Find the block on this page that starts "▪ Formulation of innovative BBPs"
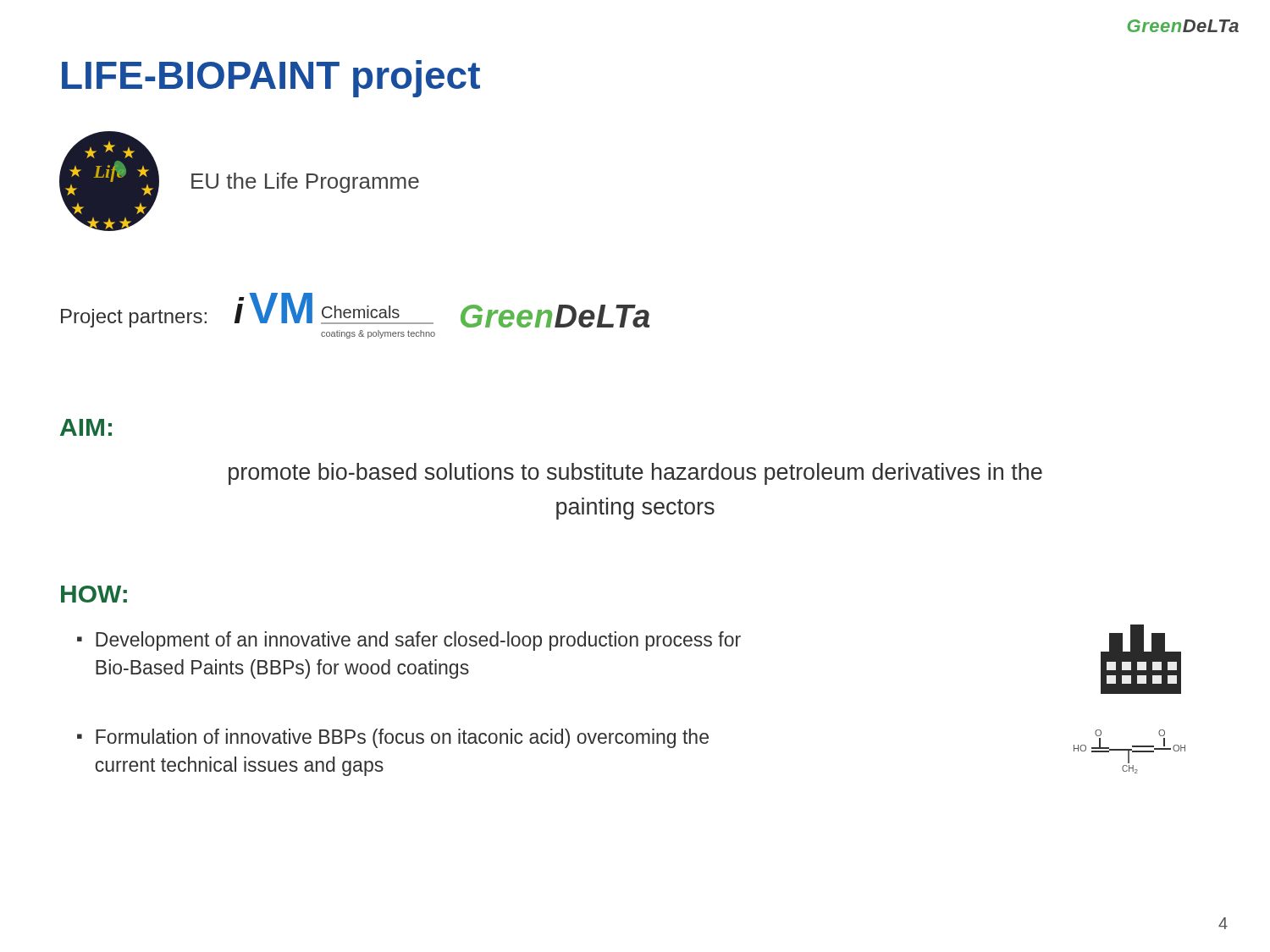1270x952 pixels. [x=393, y=752]
